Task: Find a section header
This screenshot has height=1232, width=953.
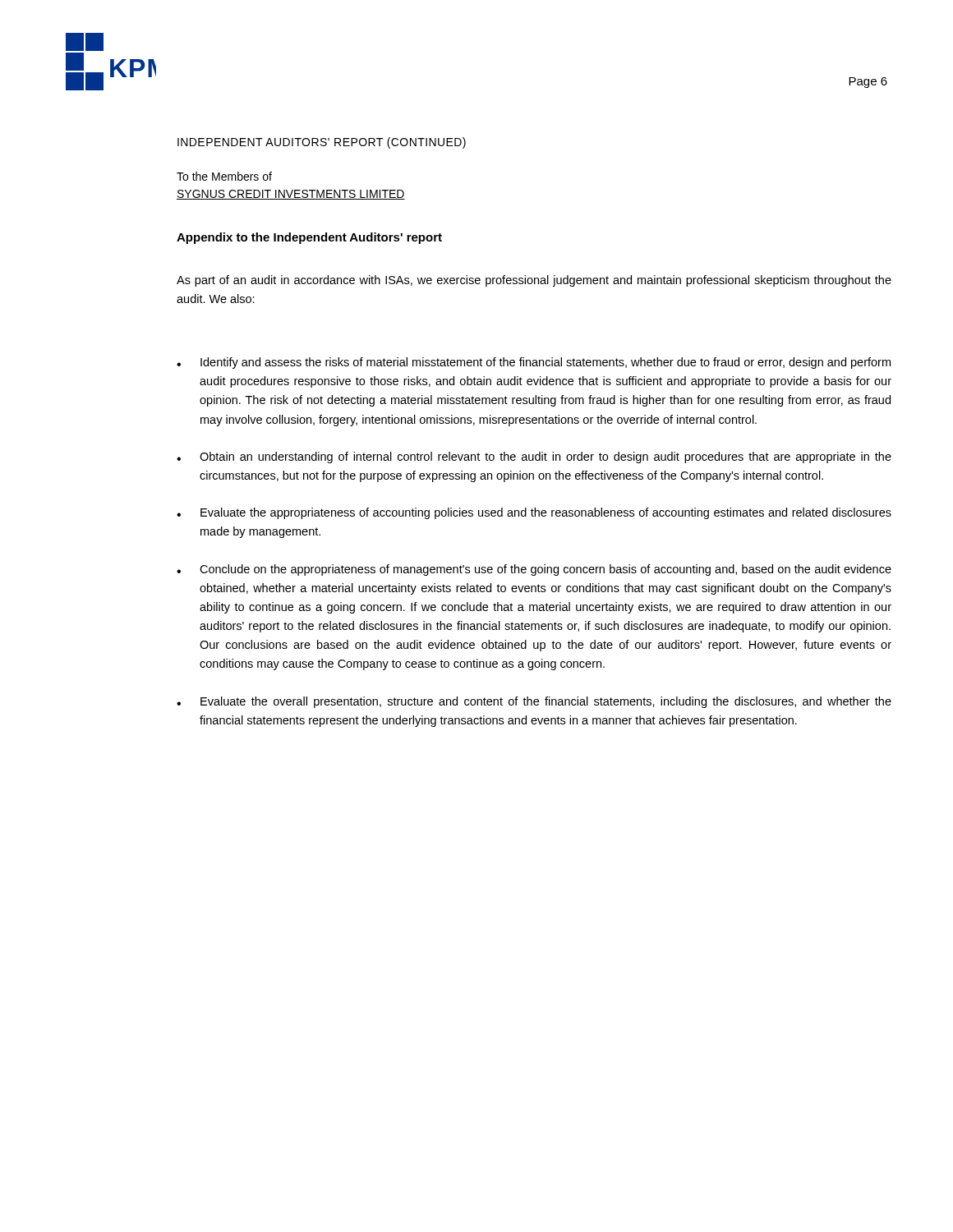Action: point(309,237)
